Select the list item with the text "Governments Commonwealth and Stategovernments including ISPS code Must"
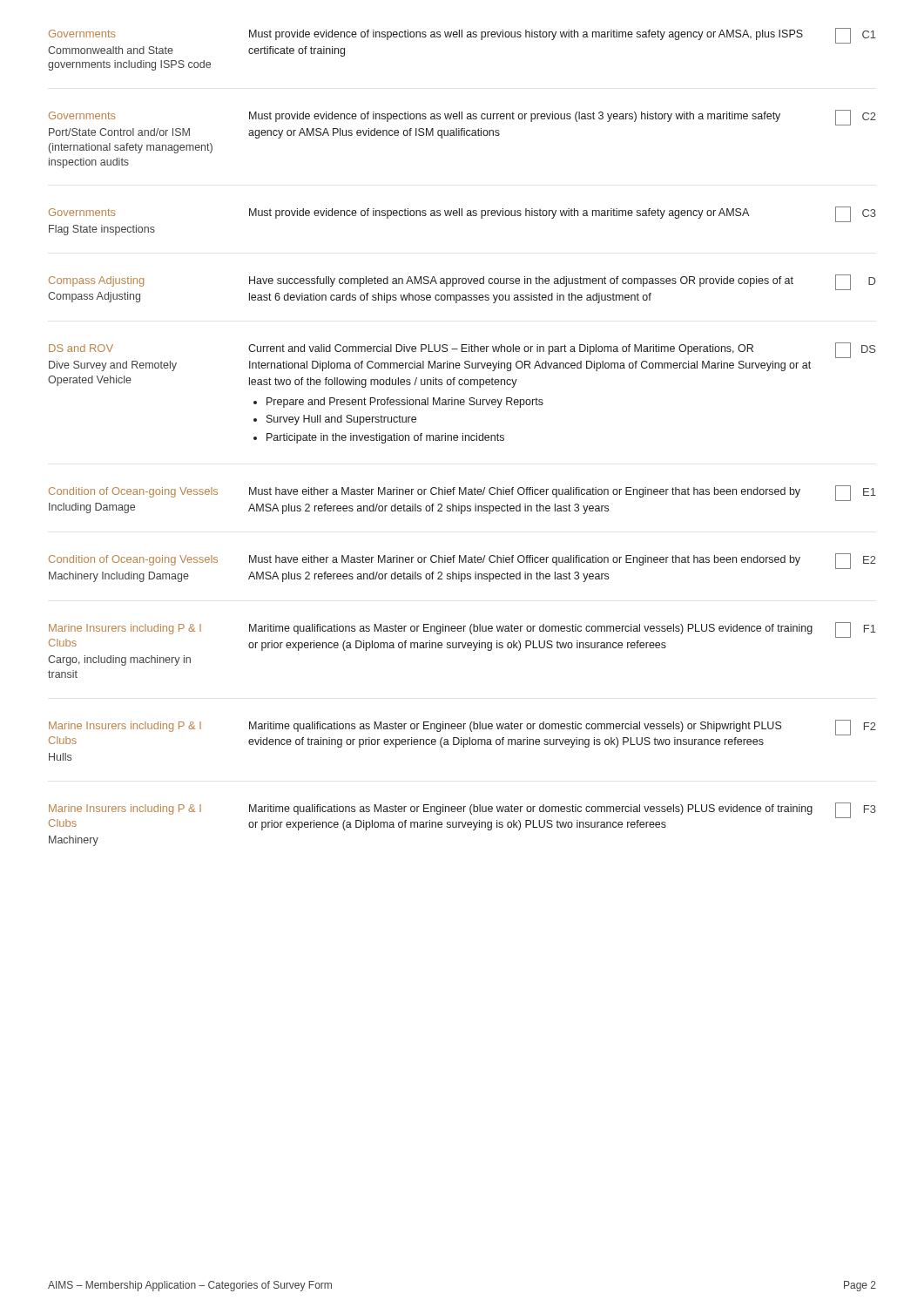This screenshot has height=1307, width=924. (x=462, y=36)
